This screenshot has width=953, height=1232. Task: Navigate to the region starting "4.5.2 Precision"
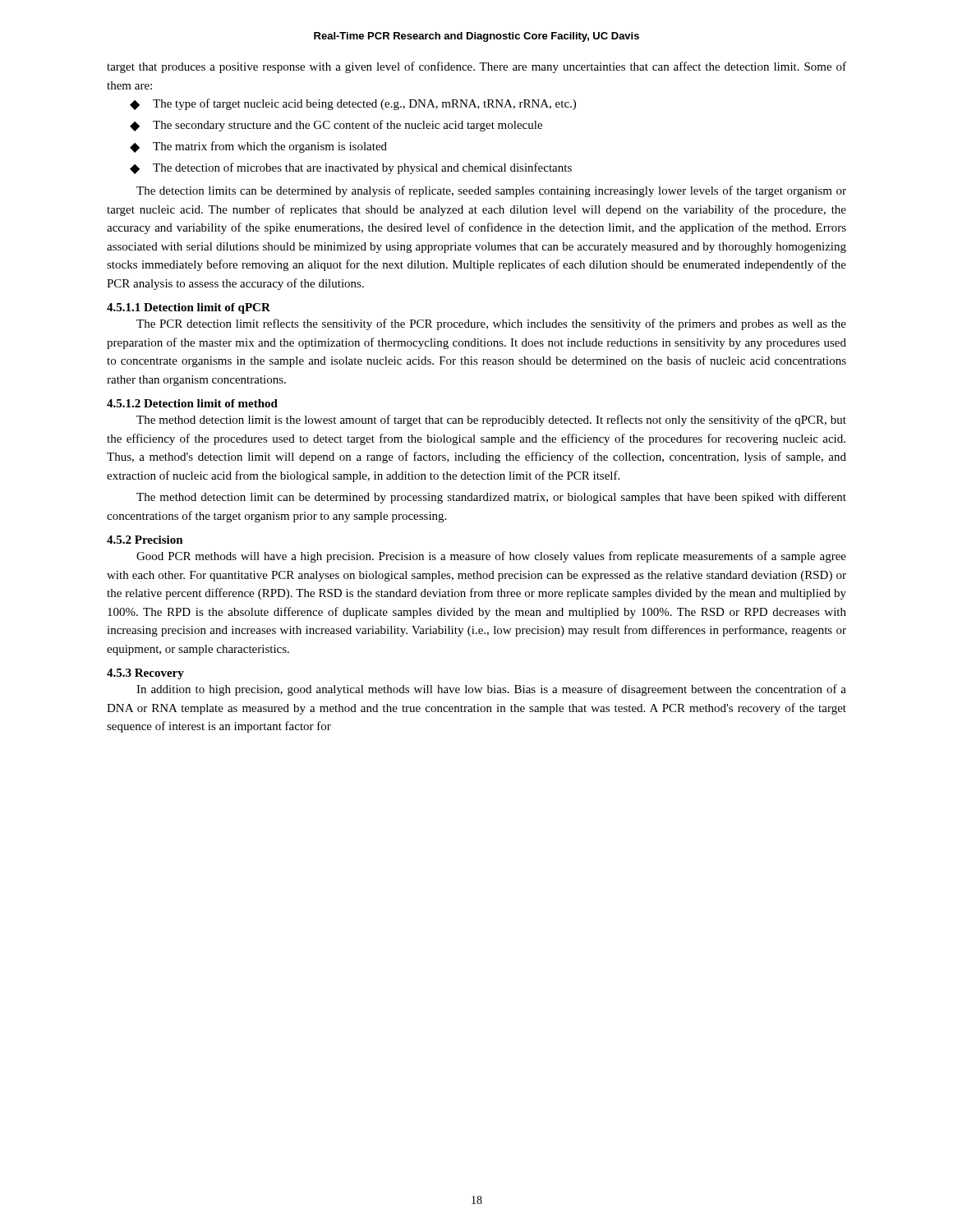pos(145,540)
